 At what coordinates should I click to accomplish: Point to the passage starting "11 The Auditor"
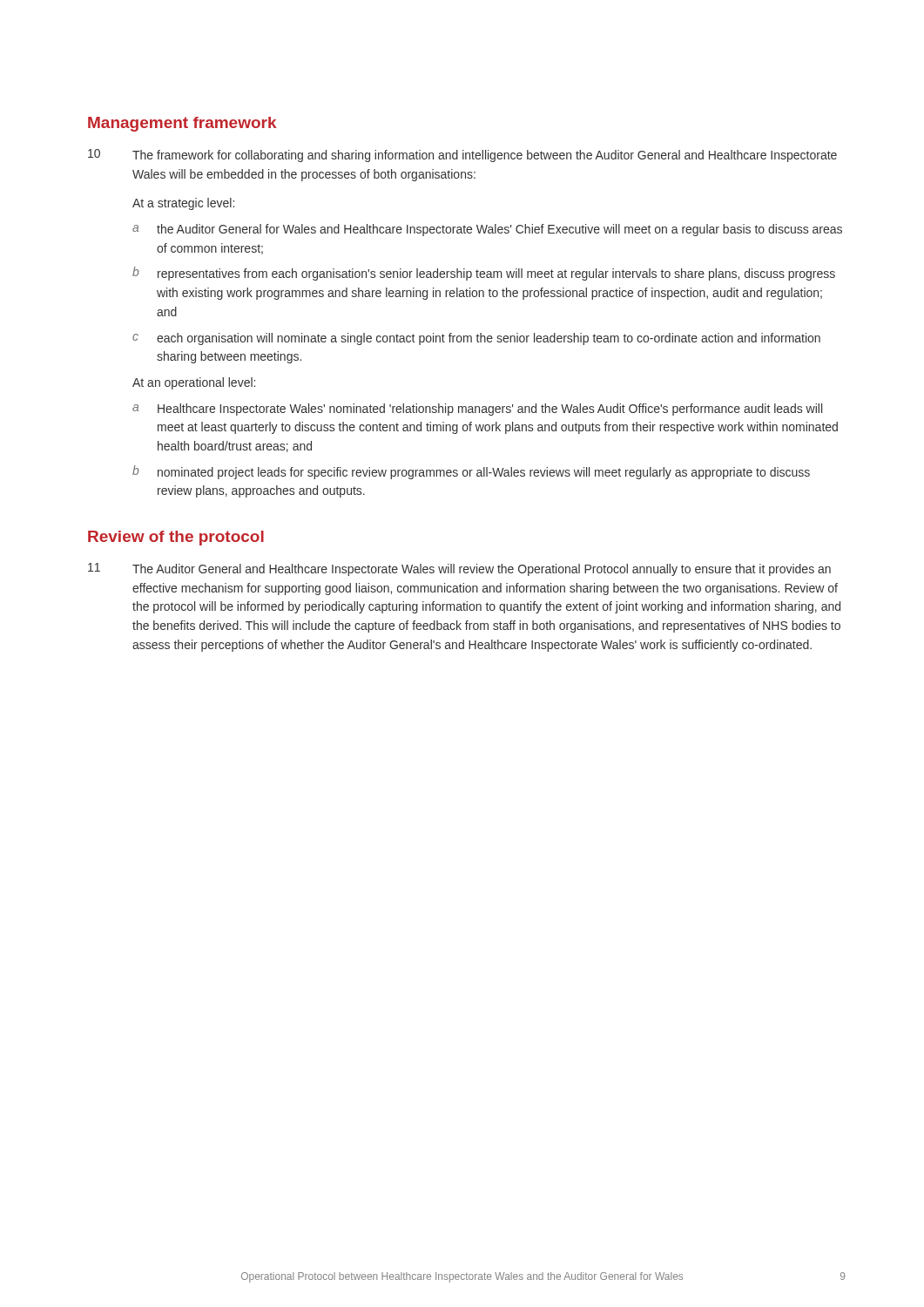pos(466,608)
